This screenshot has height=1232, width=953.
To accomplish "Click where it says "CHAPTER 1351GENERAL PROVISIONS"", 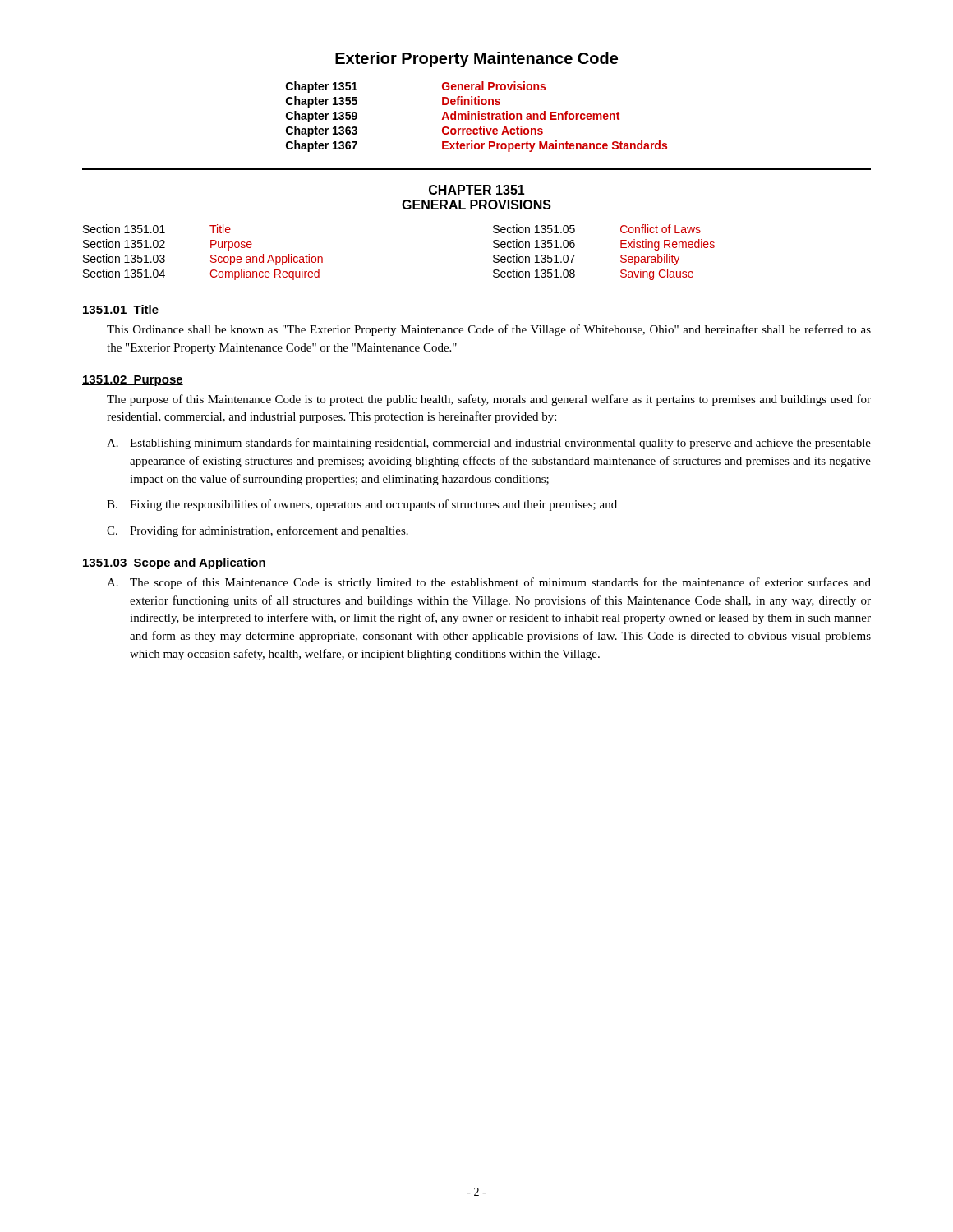I will [476, 198].
